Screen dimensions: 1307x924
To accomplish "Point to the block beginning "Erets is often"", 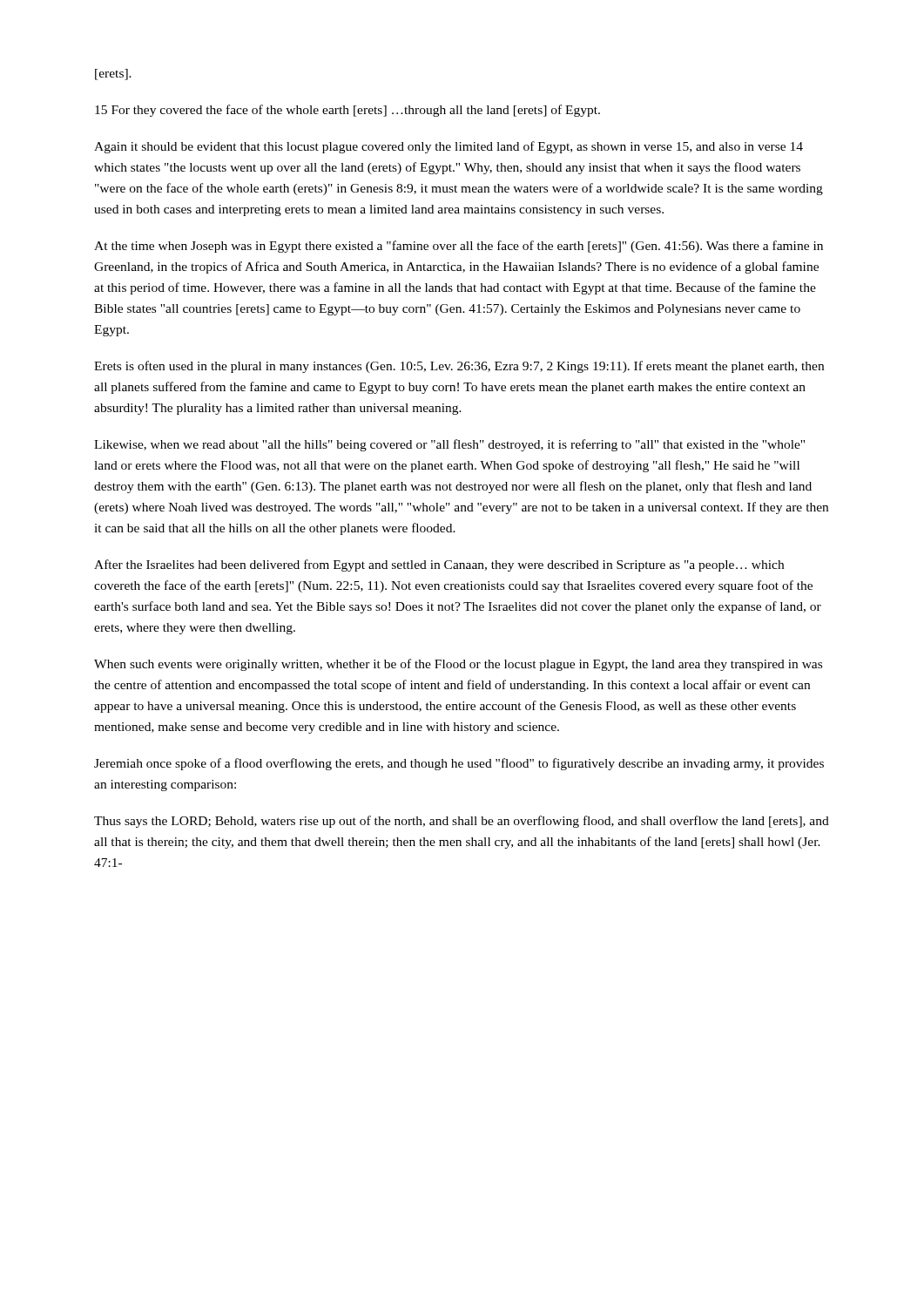I will click(459, 387).
